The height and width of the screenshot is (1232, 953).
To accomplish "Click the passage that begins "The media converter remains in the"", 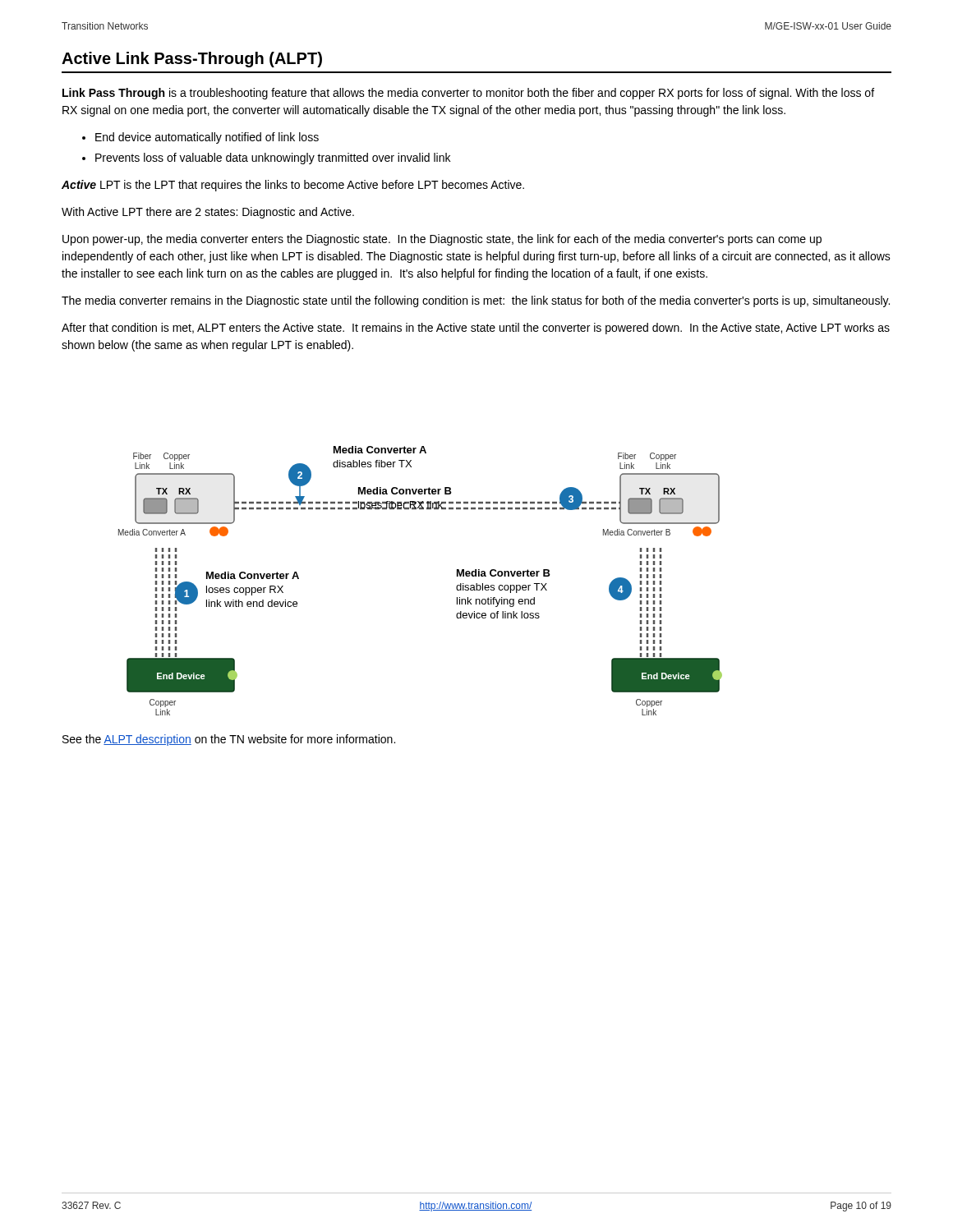I will pyautogui.click(x=476, y=301).
